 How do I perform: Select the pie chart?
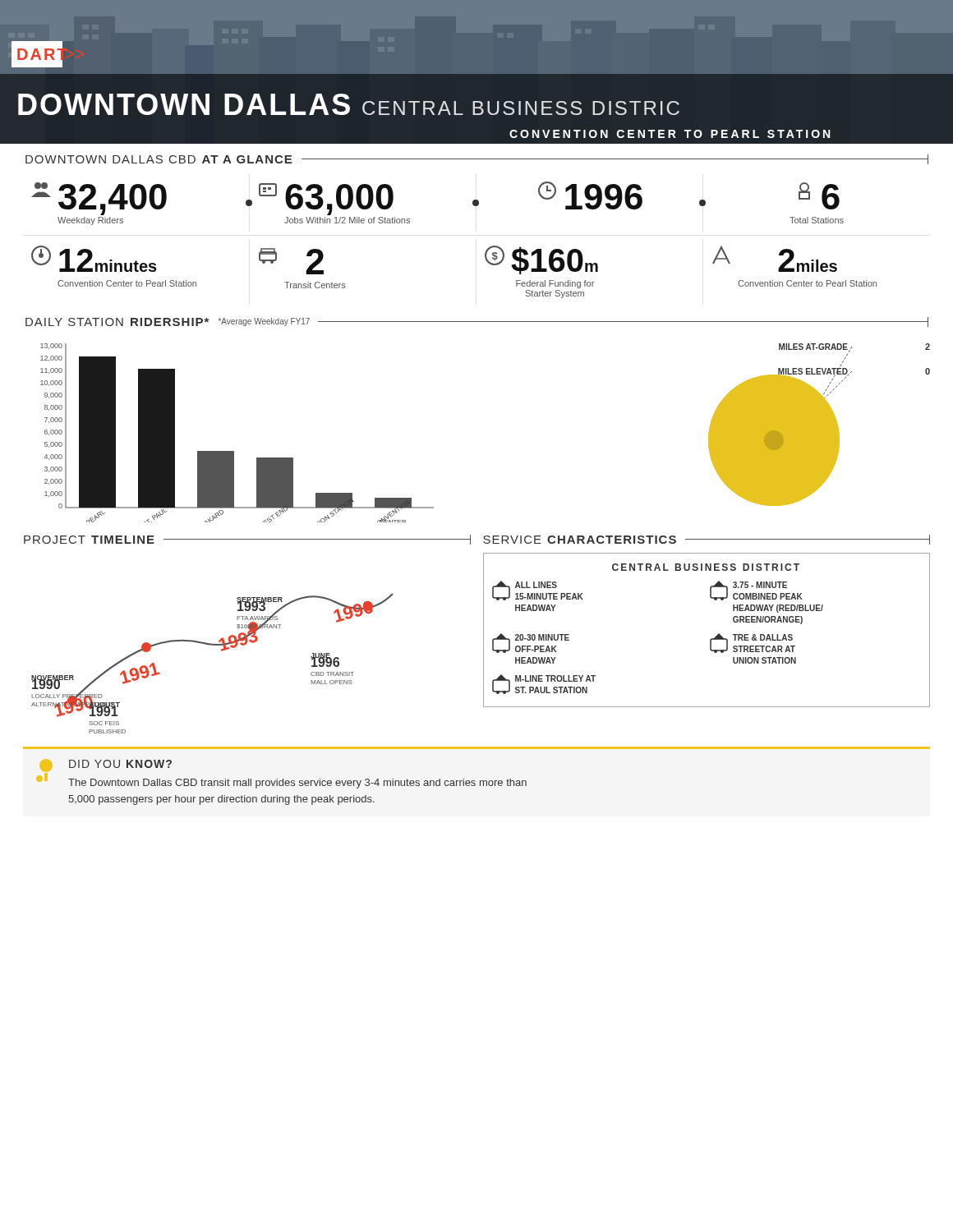780,430
